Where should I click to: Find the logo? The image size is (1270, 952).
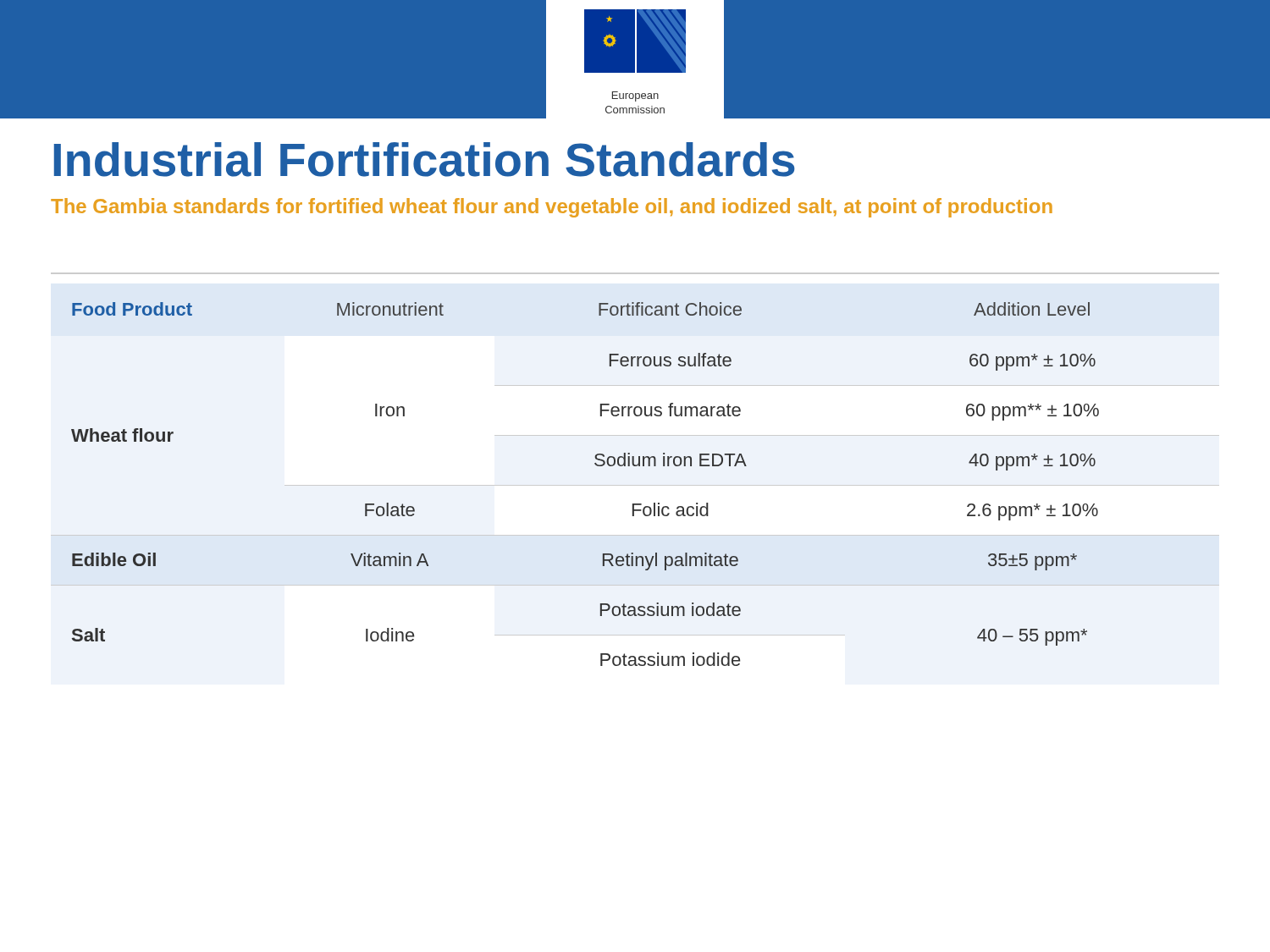click(635, 66)
